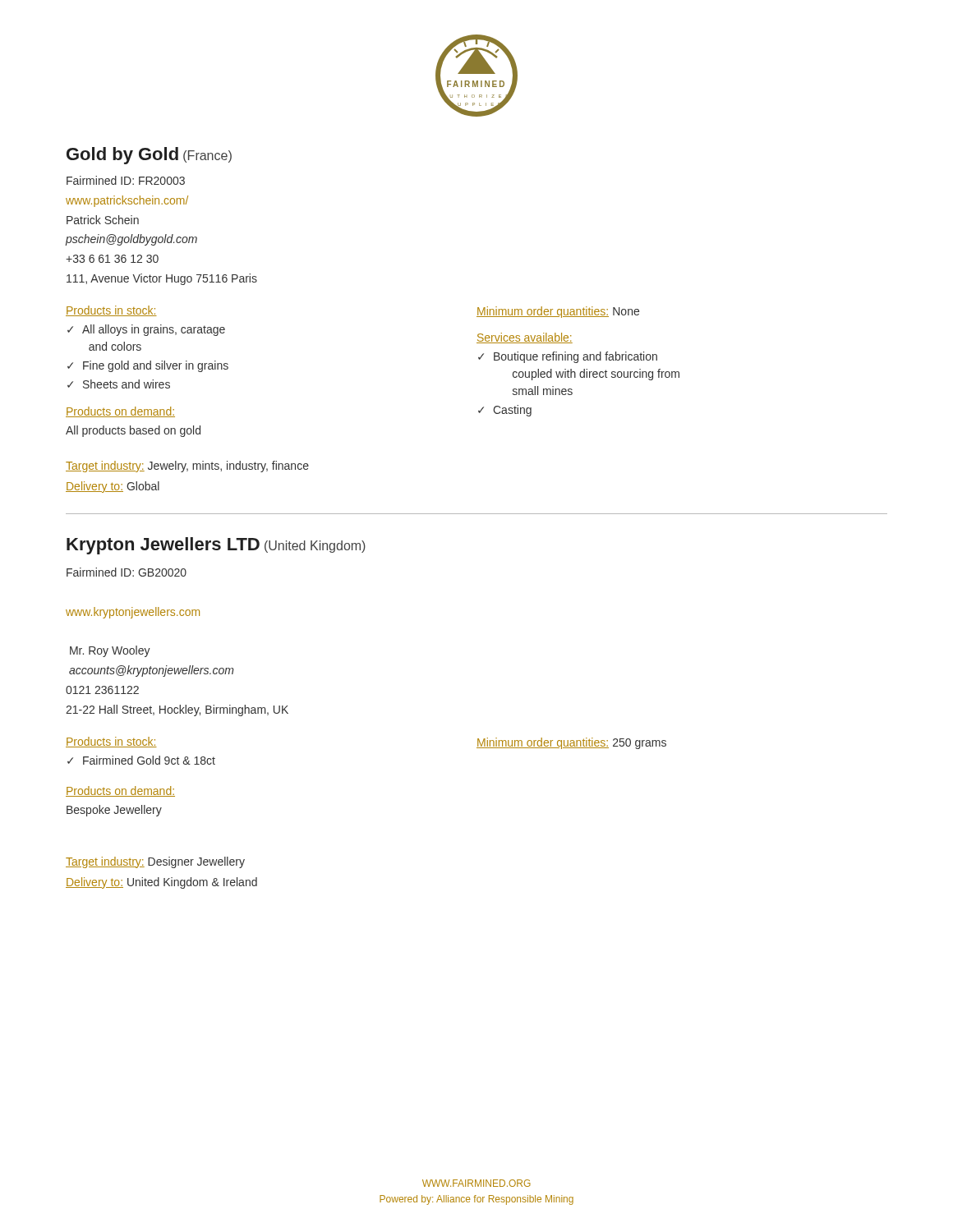Point to "All products based on gold"
953x1232 pixels.
[134, 430]
